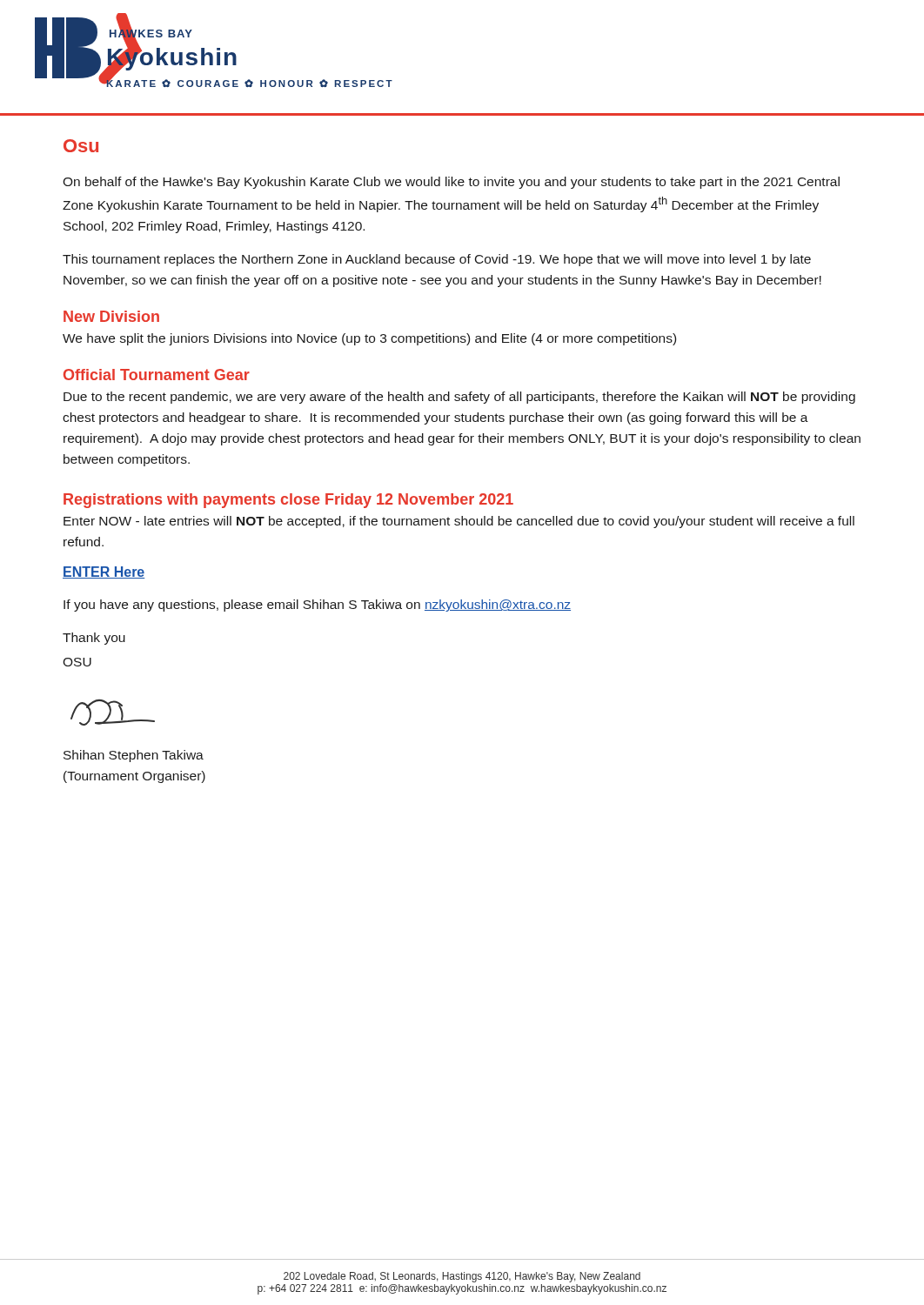
Task: Find the text starting "Enter NOW - late"
Action: pyautogui.click(x=459, y=531)
